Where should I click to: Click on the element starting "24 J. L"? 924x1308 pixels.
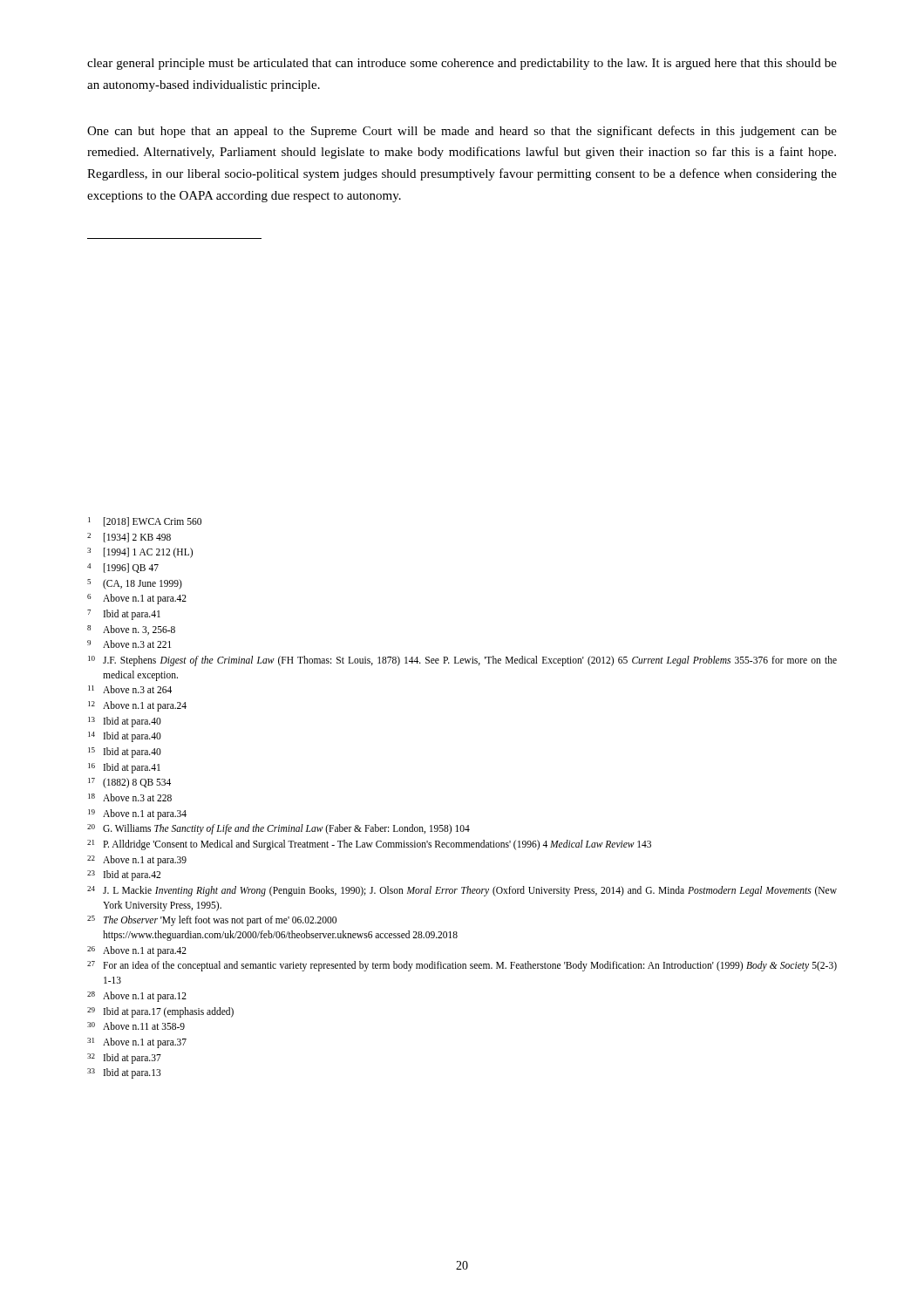point(462,897)
